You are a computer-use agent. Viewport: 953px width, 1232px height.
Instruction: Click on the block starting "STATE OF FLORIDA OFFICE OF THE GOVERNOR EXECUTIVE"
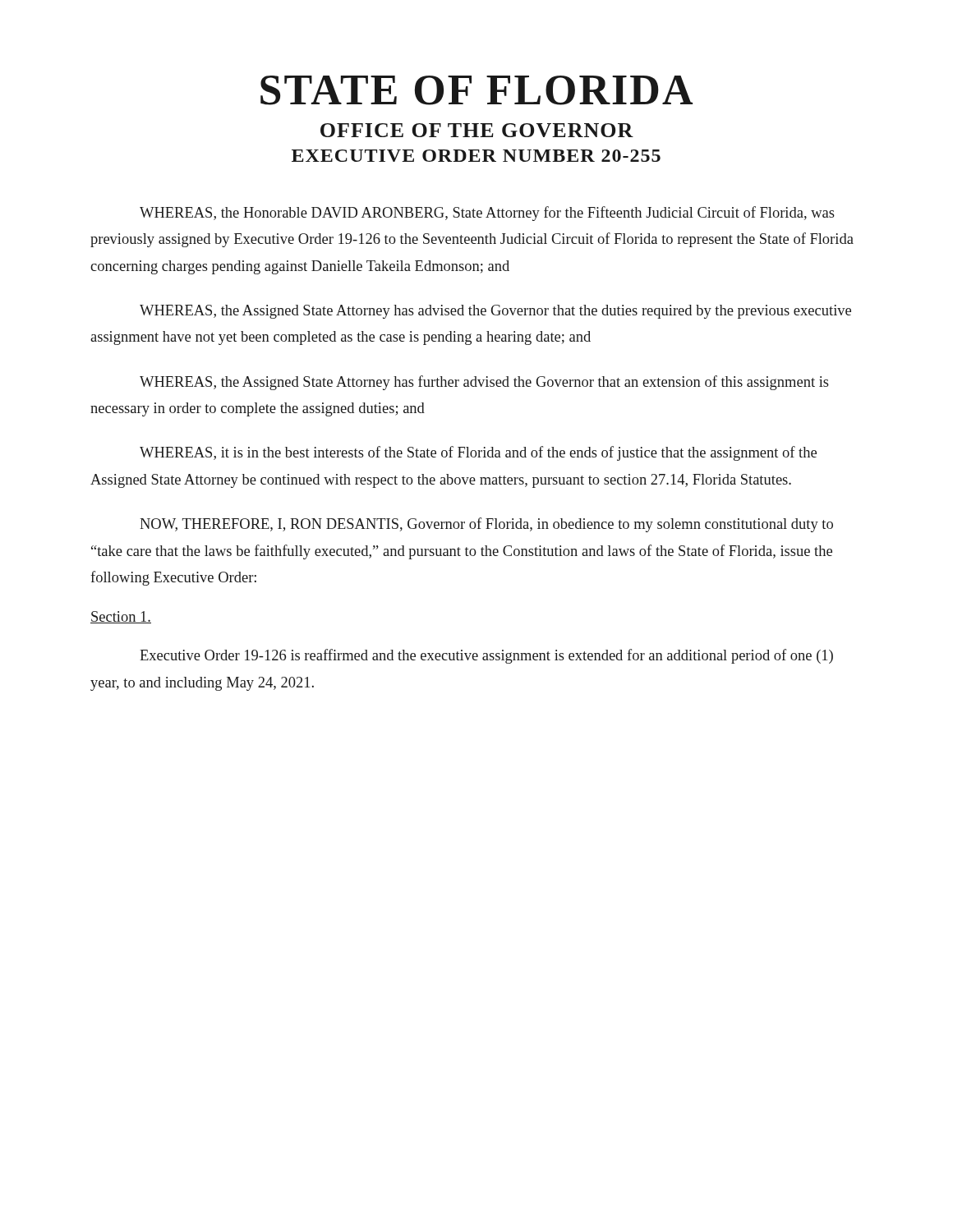tap(476, 116)
